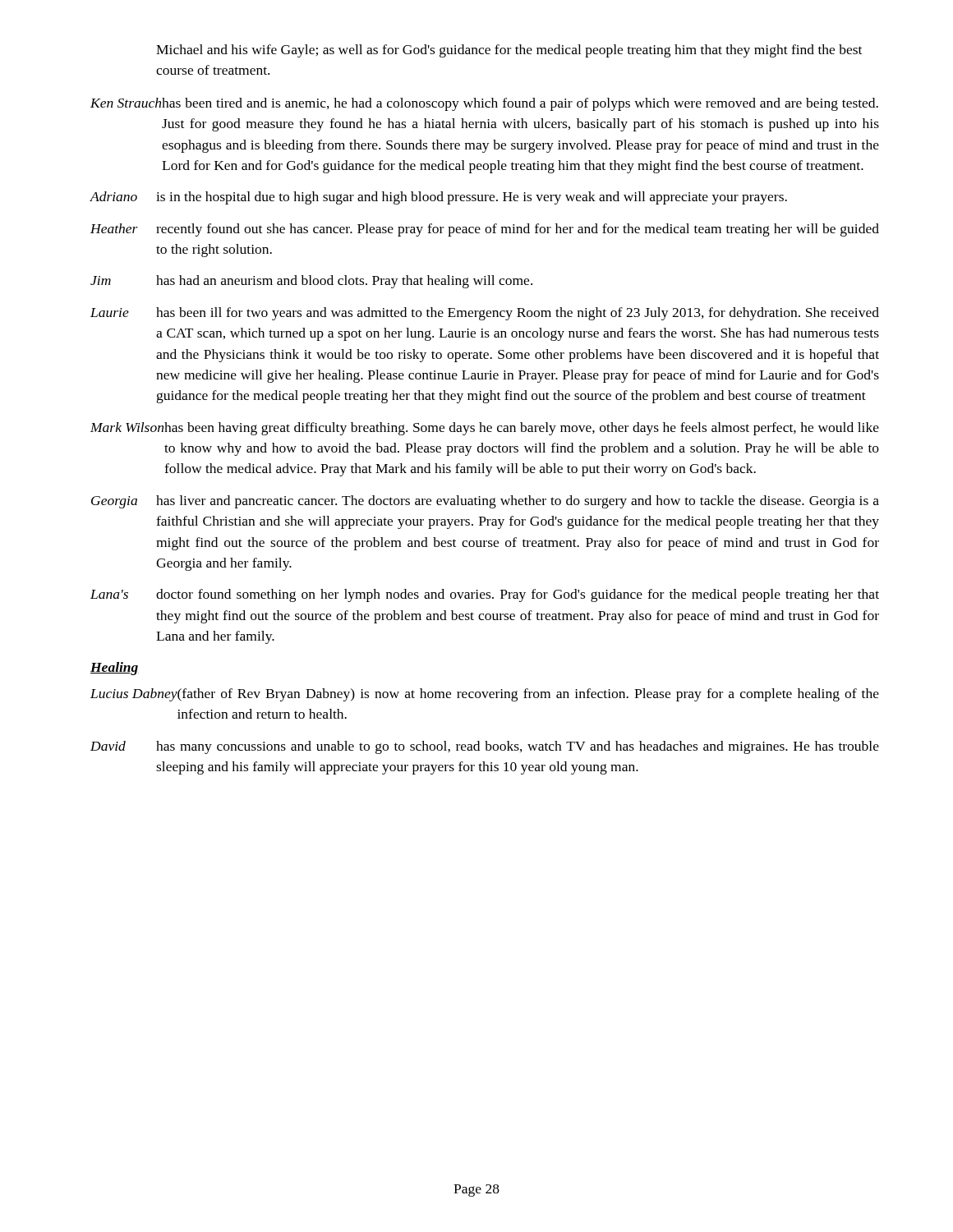Select the region starting "Adriano is in the hospital due to high"
Viewport: 953px width, 1232px height.
(485, 197)
